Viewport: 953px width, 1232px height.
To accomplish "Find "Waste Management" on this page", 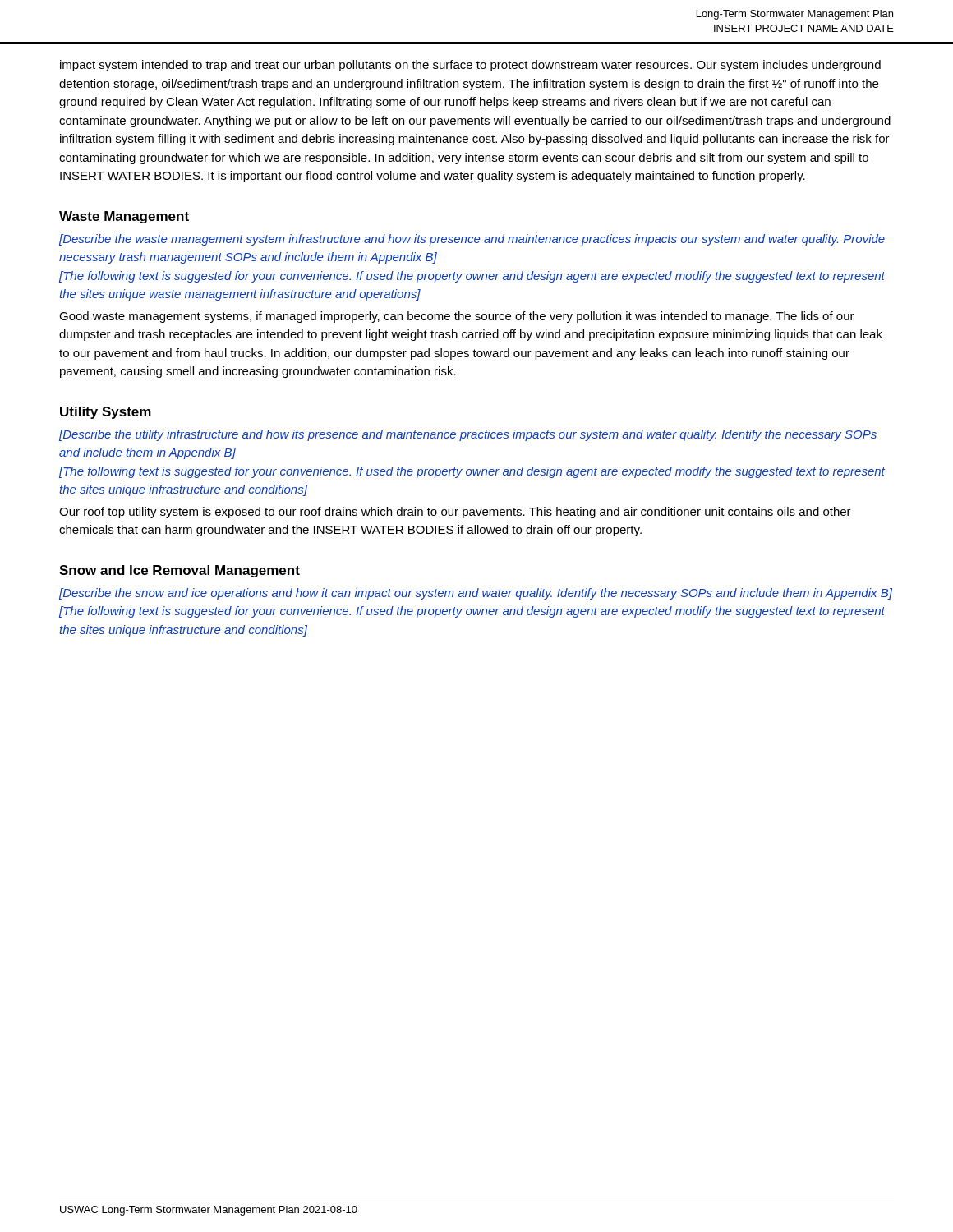I will pos(124,216).
